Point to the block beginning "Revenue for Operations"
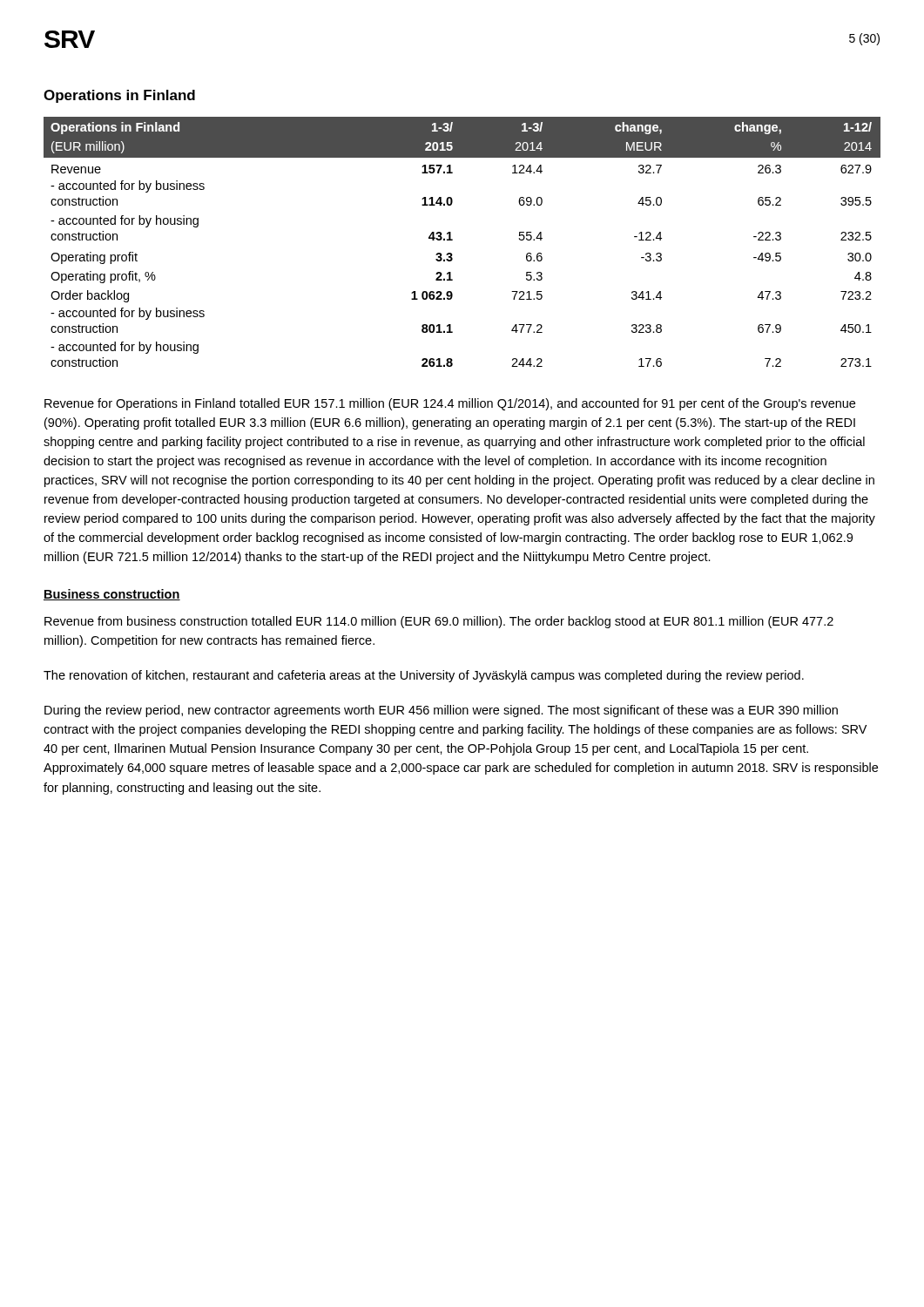The image size is (924, 1307). coord(459,480)
